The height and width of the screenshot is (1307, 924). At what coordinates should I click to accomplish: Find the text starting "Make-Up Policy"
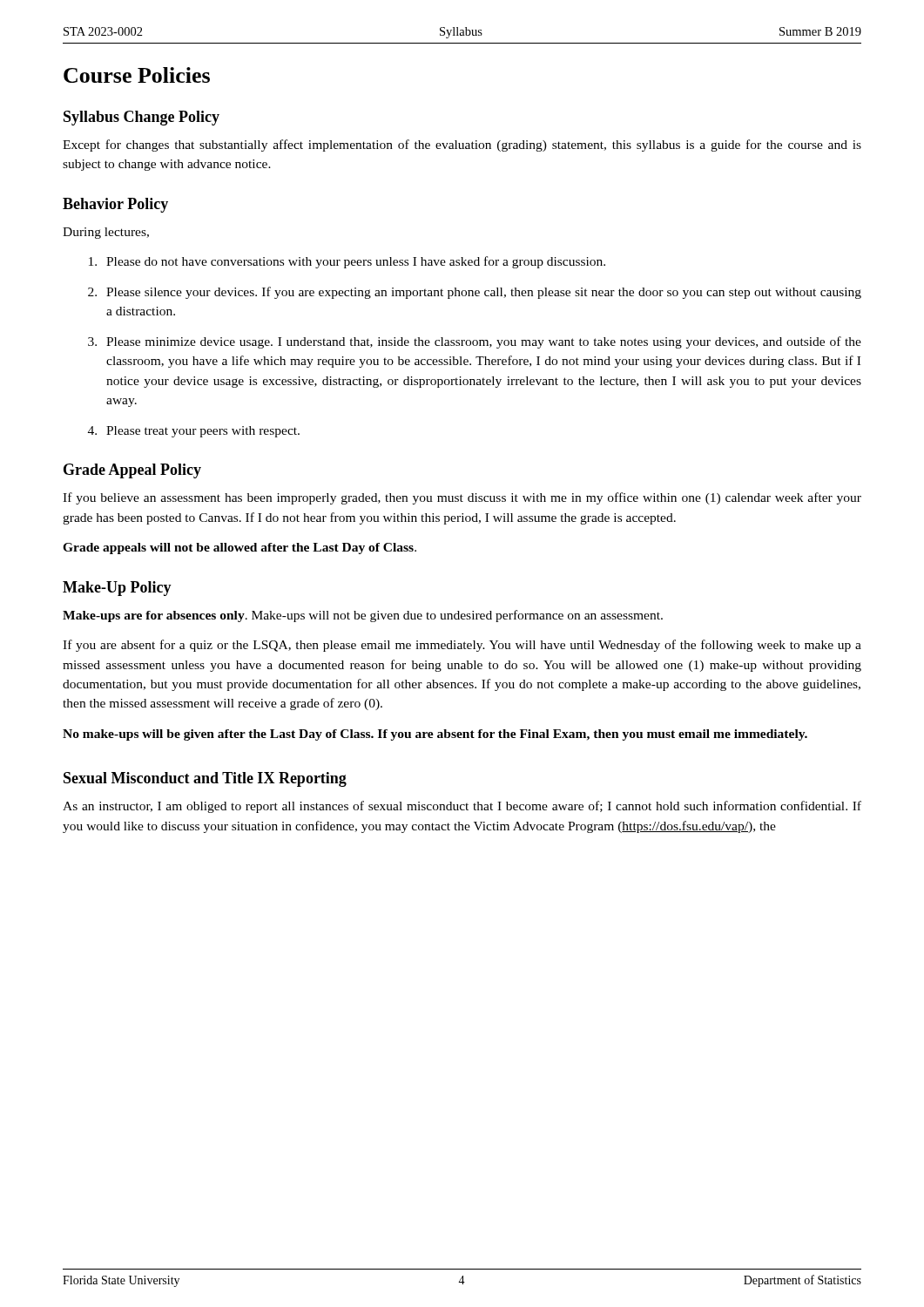[117, 589]
